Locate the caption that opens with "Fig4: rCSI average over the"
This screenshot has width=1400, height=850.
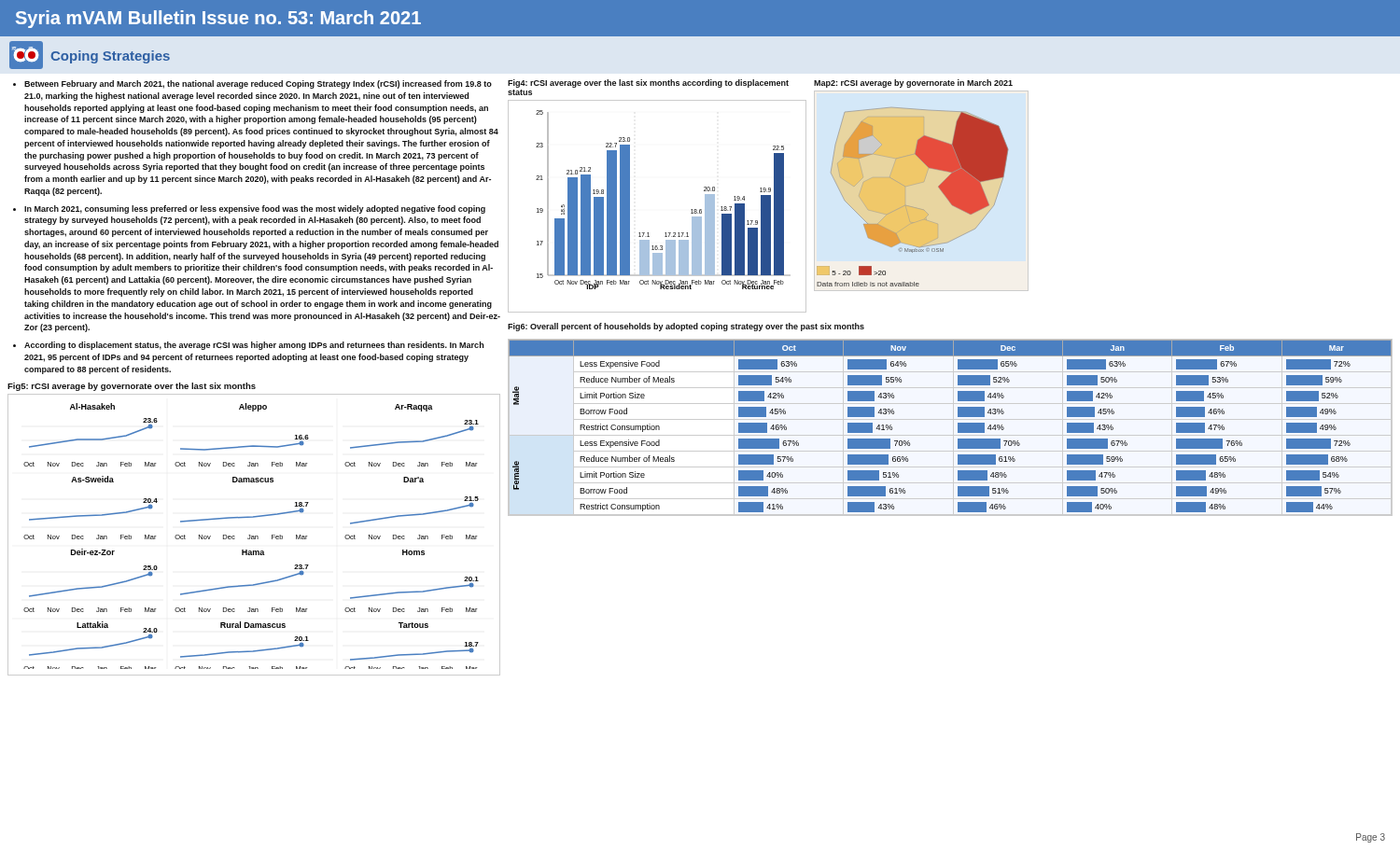[648, 88]
